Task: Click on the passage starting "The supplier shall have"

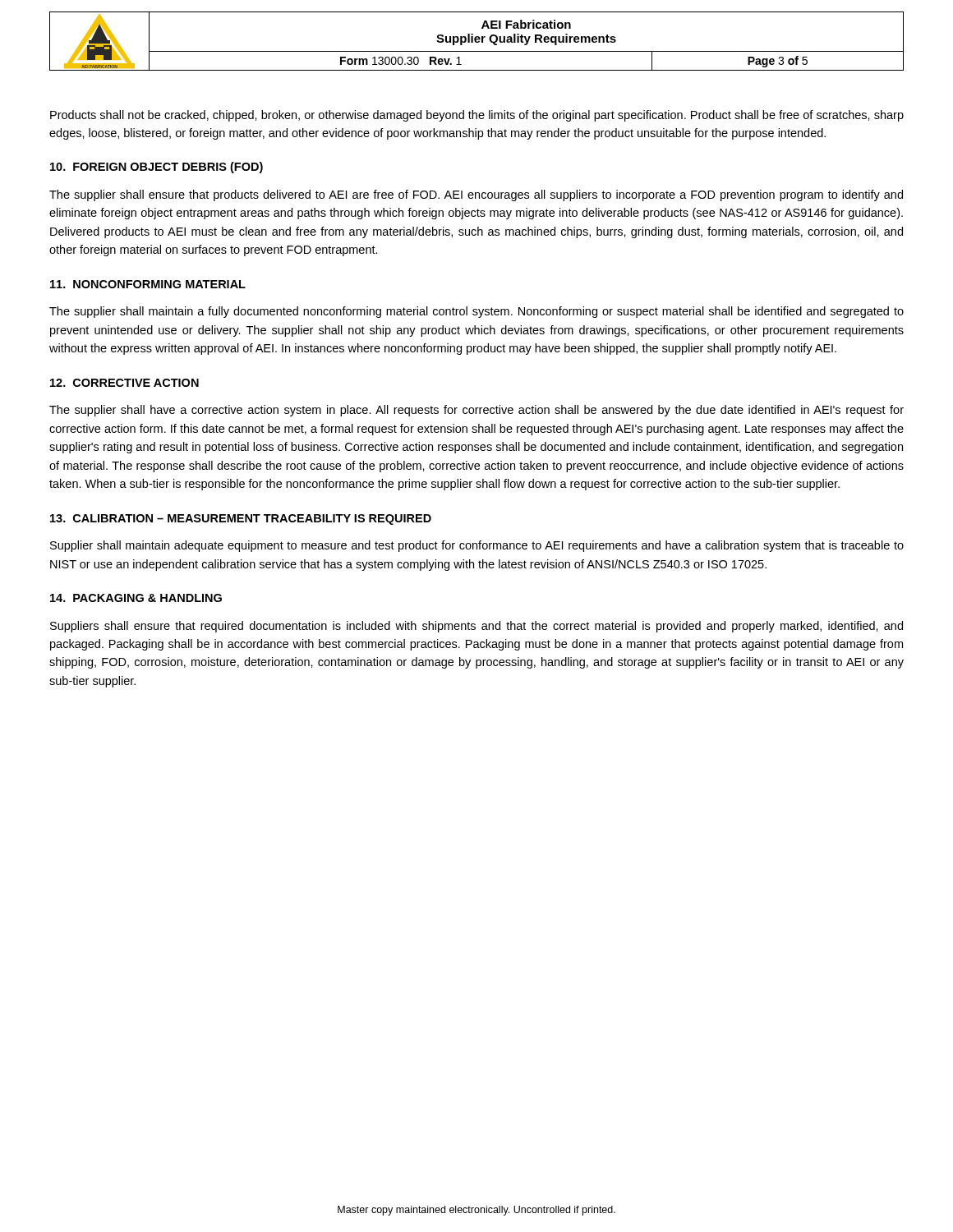Action: point(476,447)
